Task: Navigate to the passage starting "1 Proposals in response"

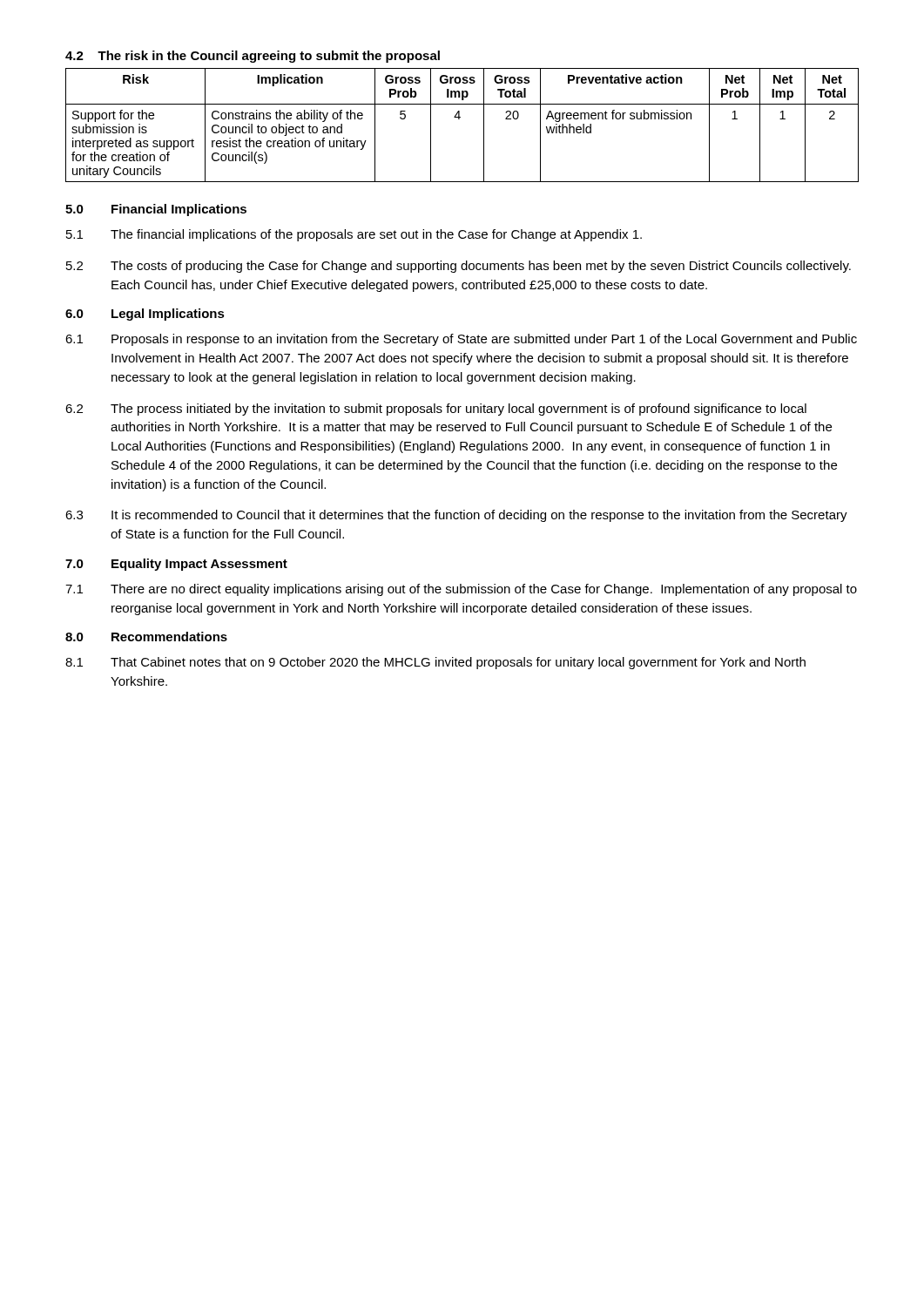Action: click(462, 358)
